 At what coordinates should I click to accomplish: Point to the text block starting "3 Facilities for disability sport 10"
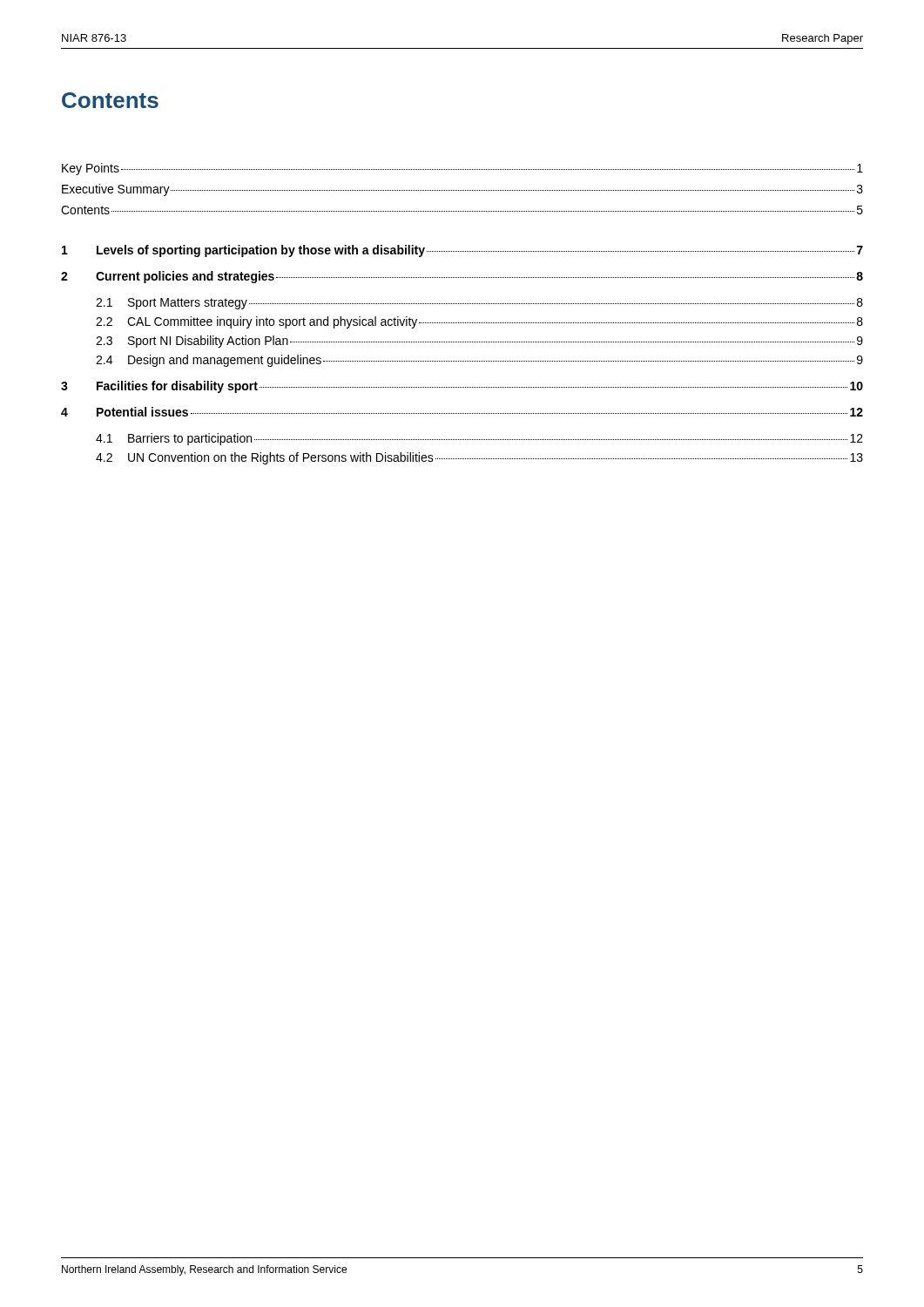[x=462, y=386]
